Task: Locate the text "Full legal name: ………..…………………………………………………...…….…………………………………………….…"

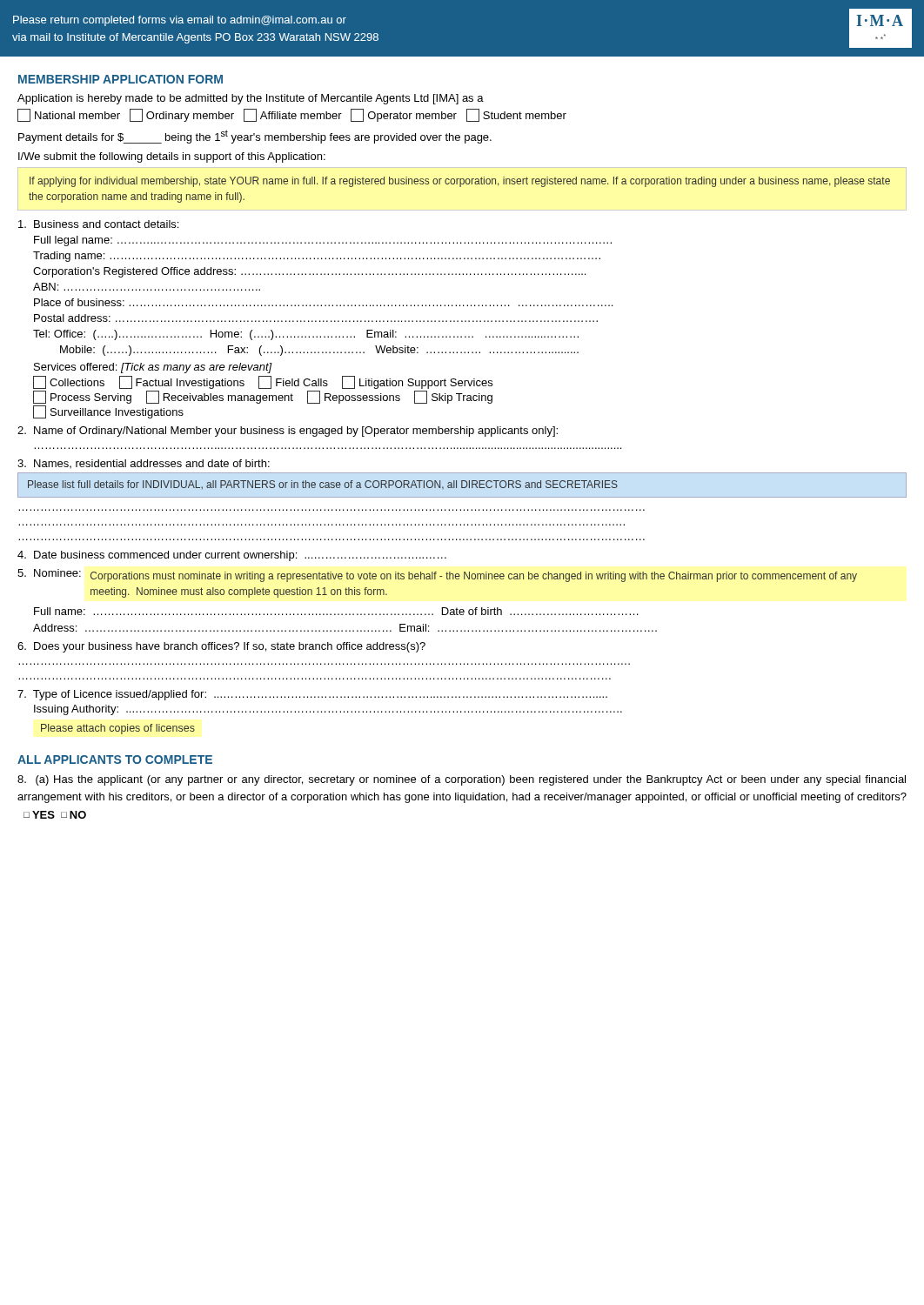Action: (323, 240)
